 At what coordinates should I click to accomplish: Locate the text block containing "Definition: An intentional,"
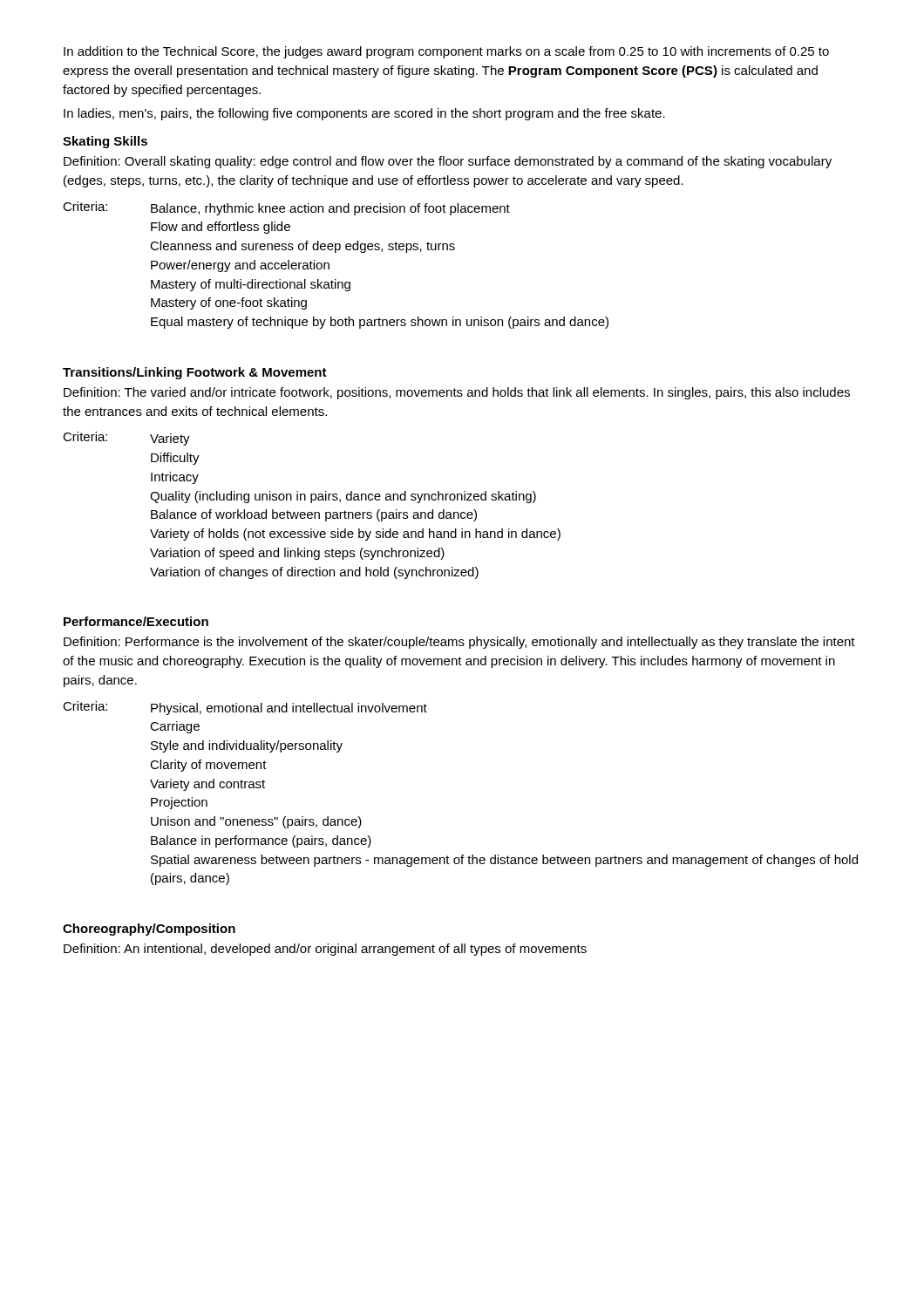(x=325, y=948)
